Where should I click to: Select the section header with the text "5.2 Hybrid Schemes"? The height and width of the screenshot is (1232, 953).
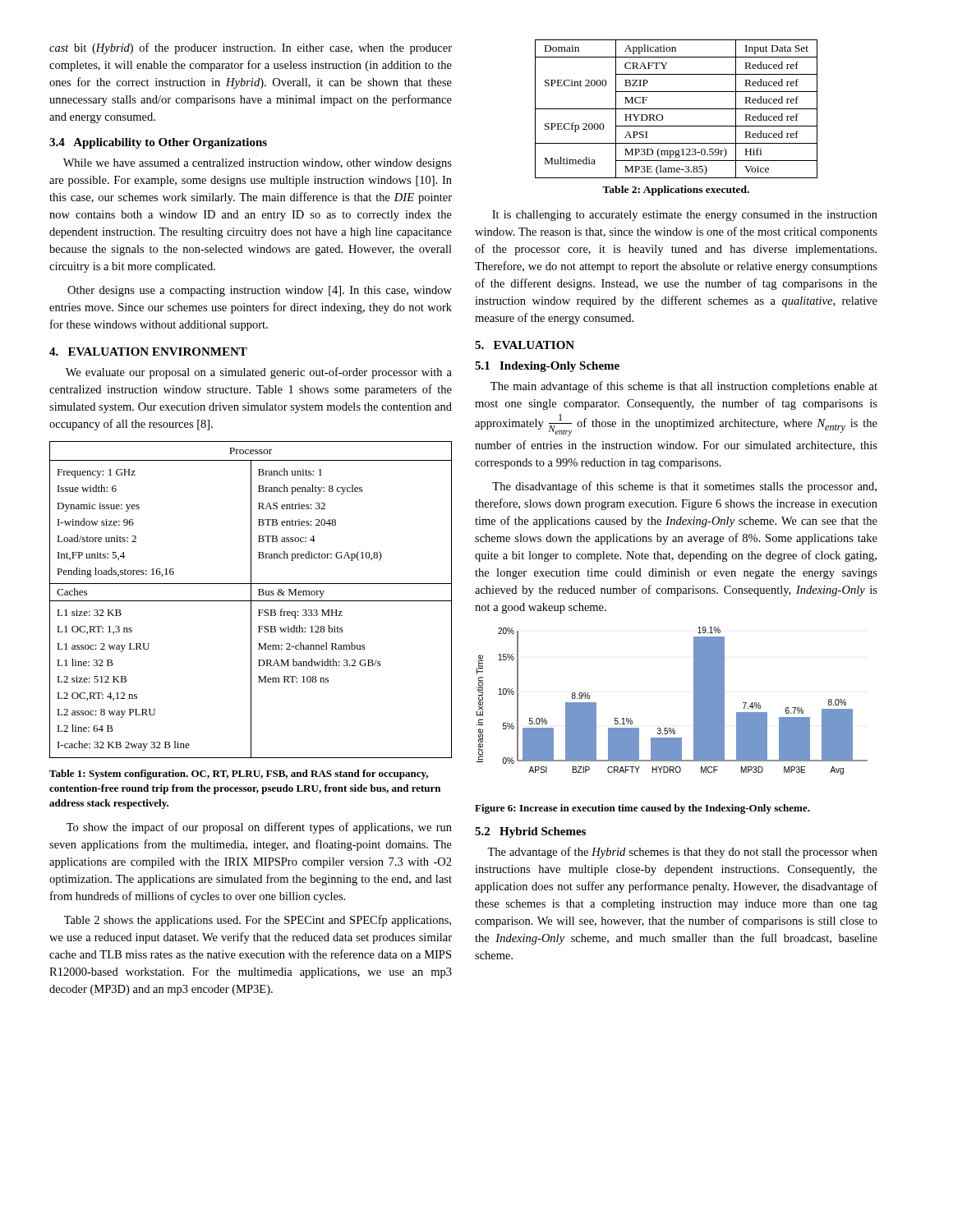point(530,831)
